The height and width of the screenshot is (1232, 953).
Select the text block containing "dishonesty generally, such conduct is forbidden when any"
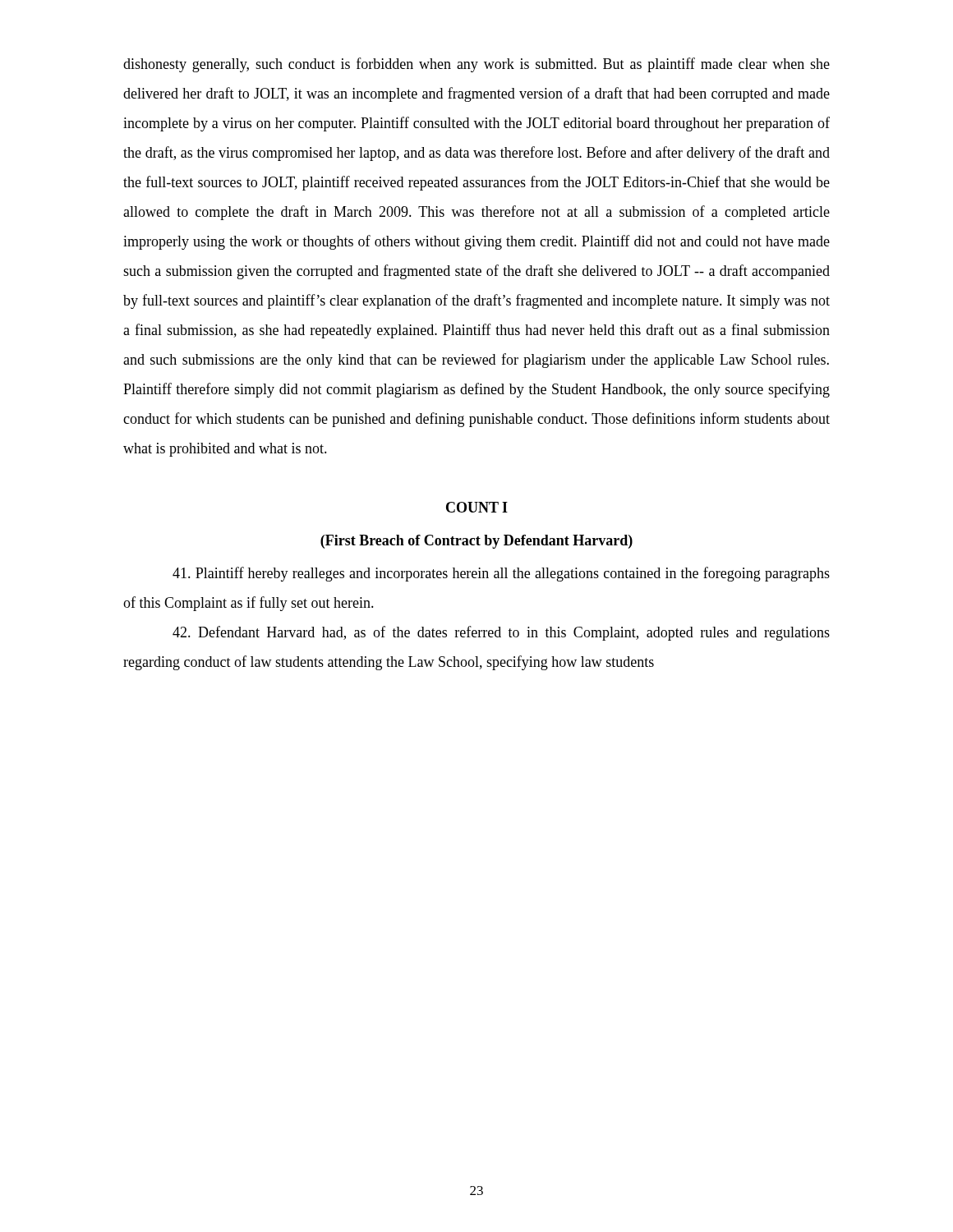(x=476, y=256)
